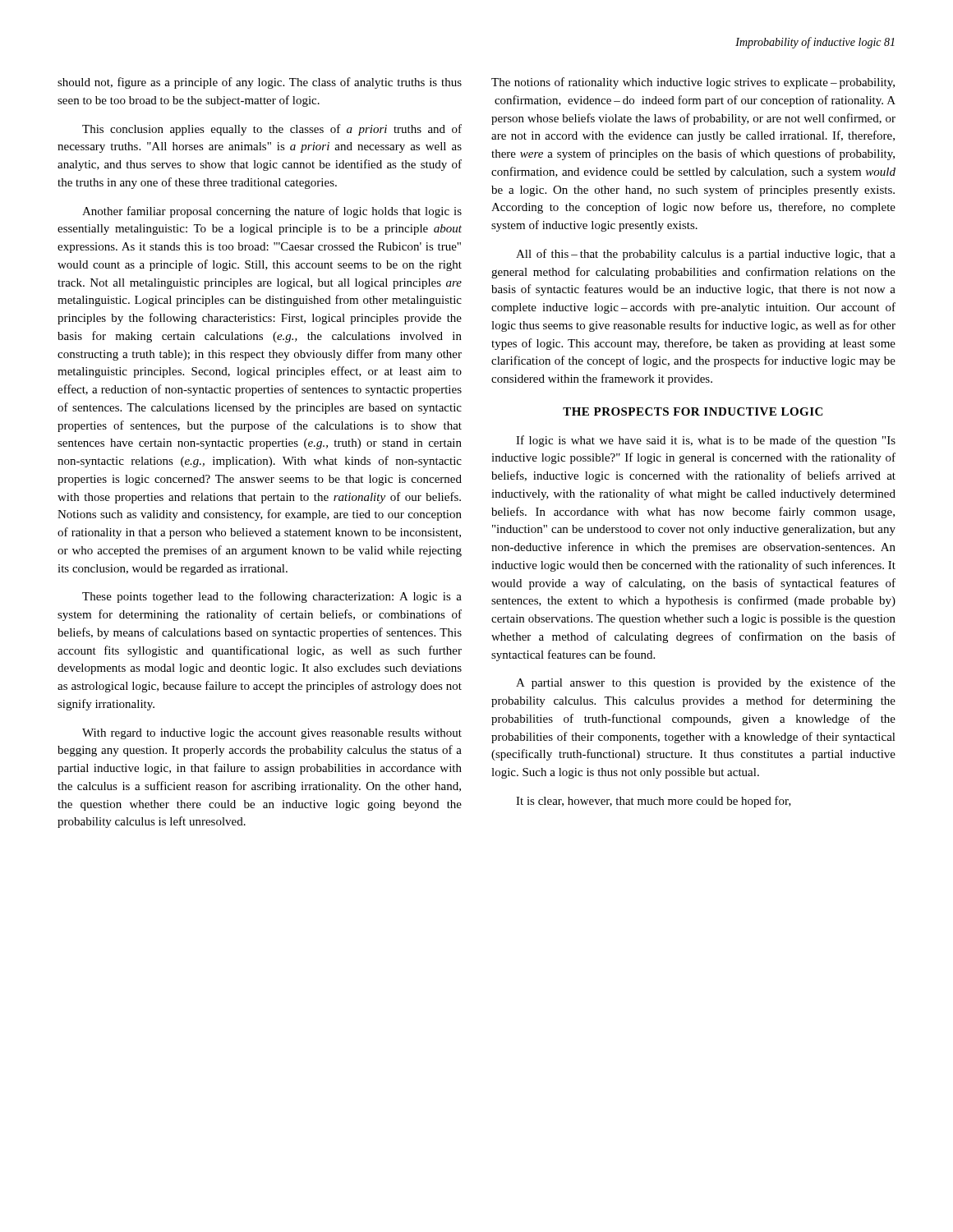Image resolution: width=953 pixels, height=1232 pixels.
Task: Select the text block that reads "This conclusion applies"
Action: click(260, 156)
